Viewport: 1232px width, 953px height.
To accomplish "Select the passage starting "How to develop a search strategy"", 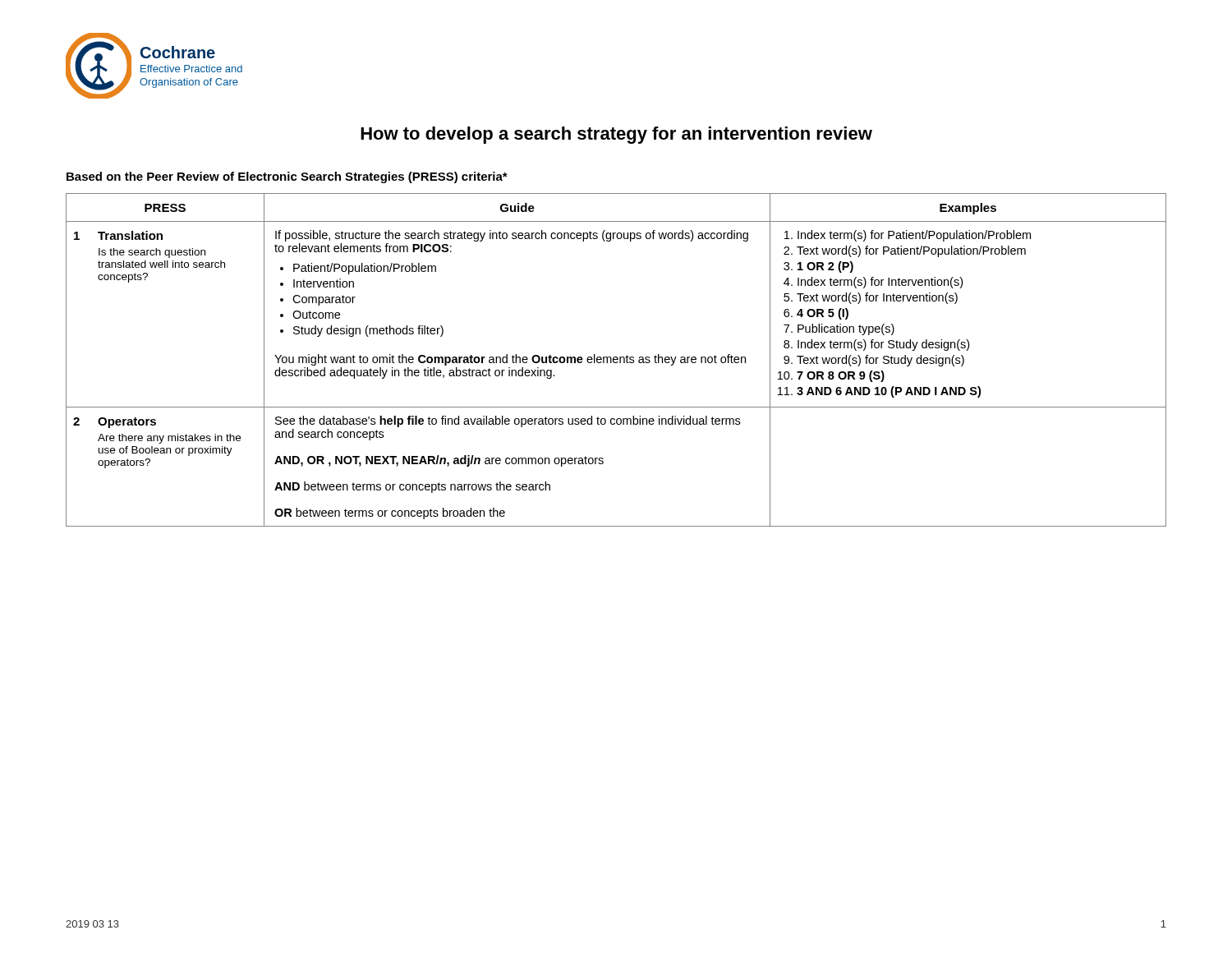I will [x=616, y=134].
